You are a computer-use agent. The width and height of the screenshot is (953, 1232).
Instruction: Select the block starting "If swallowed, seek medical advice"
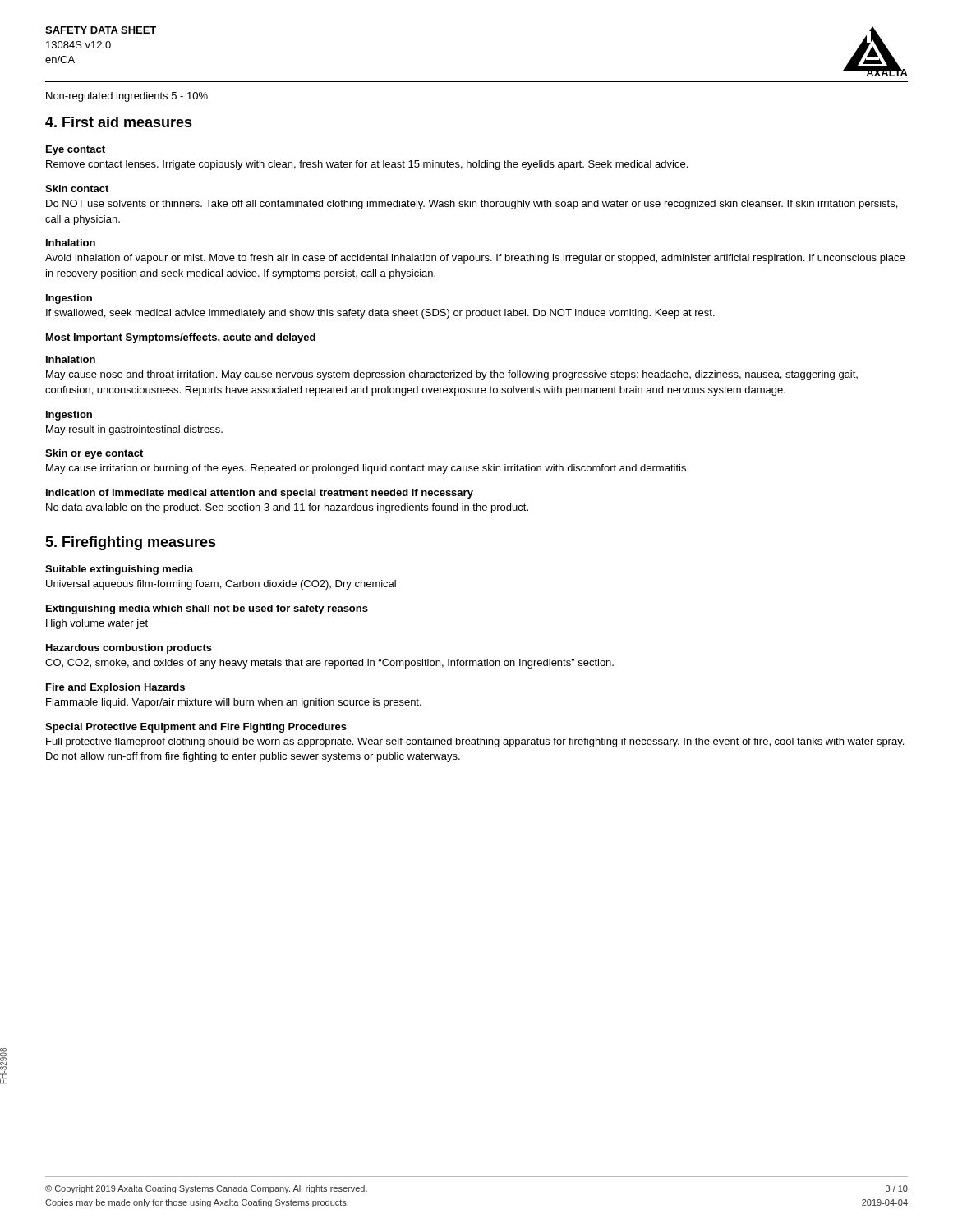(x=380, y=313)
